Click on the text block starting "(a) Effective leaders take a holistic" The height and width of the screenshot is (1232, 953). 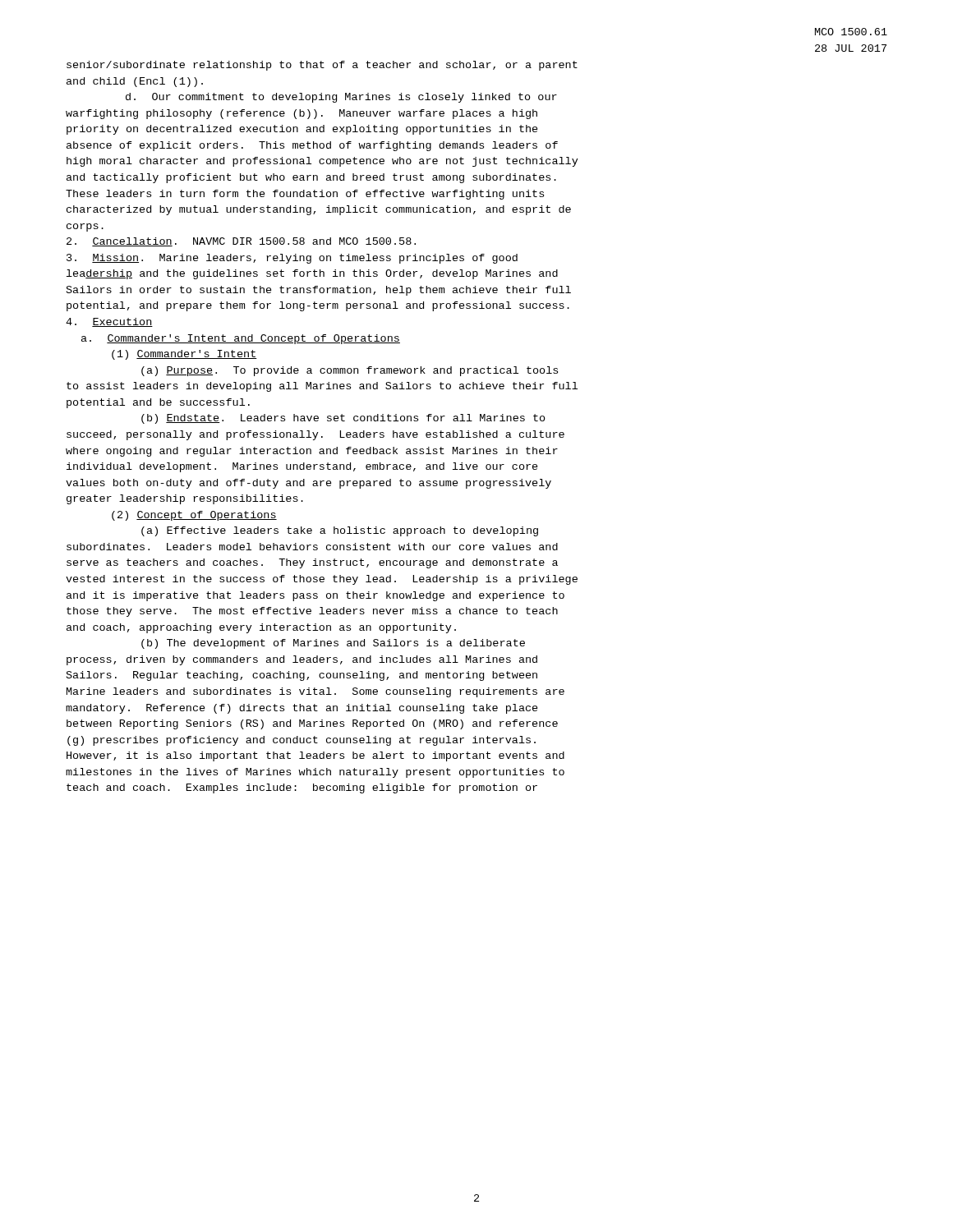click(x=322, y=579)
